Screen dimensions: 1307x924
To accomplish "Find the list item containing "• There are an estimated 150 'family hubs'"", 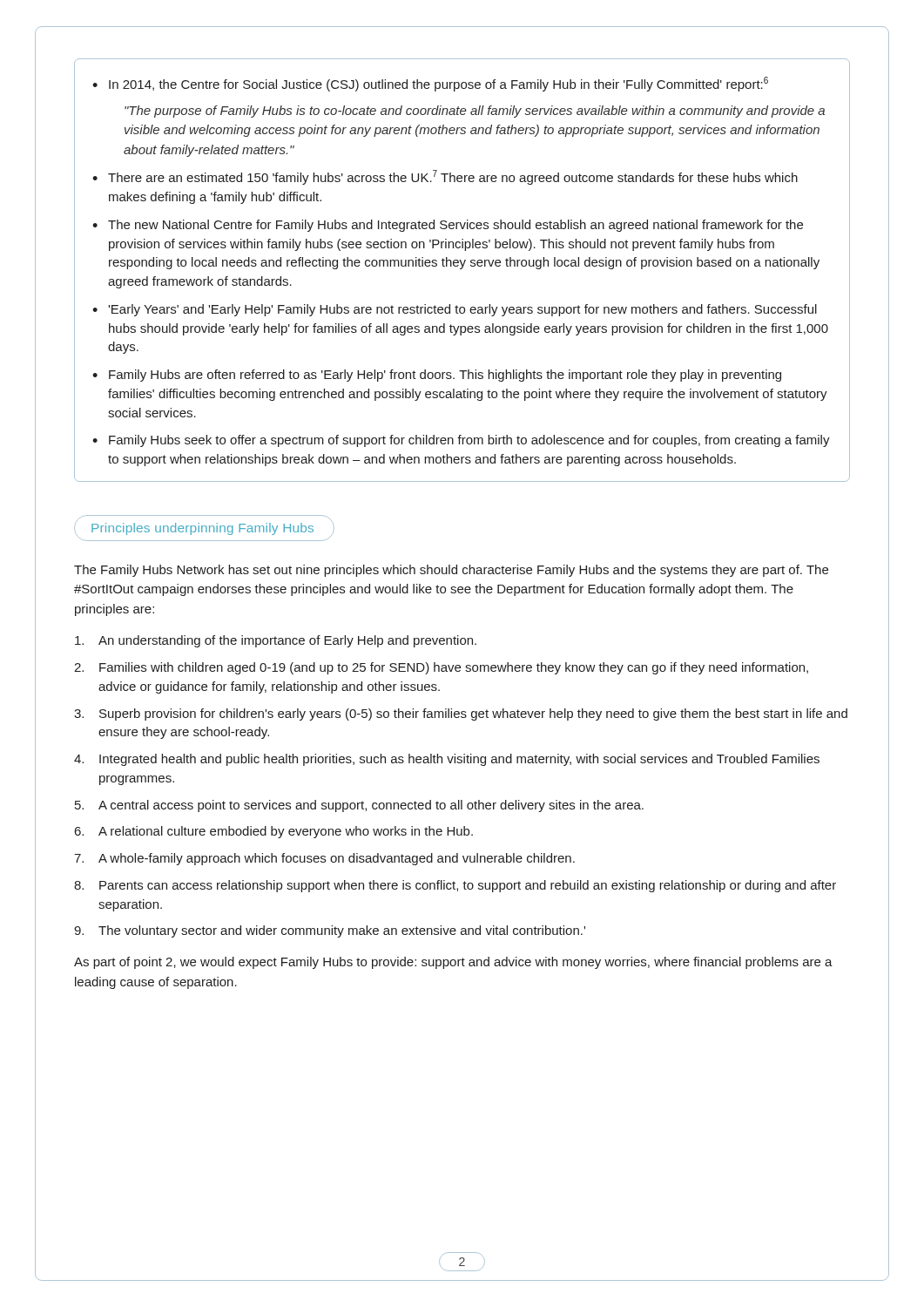I will pos(462,187).
